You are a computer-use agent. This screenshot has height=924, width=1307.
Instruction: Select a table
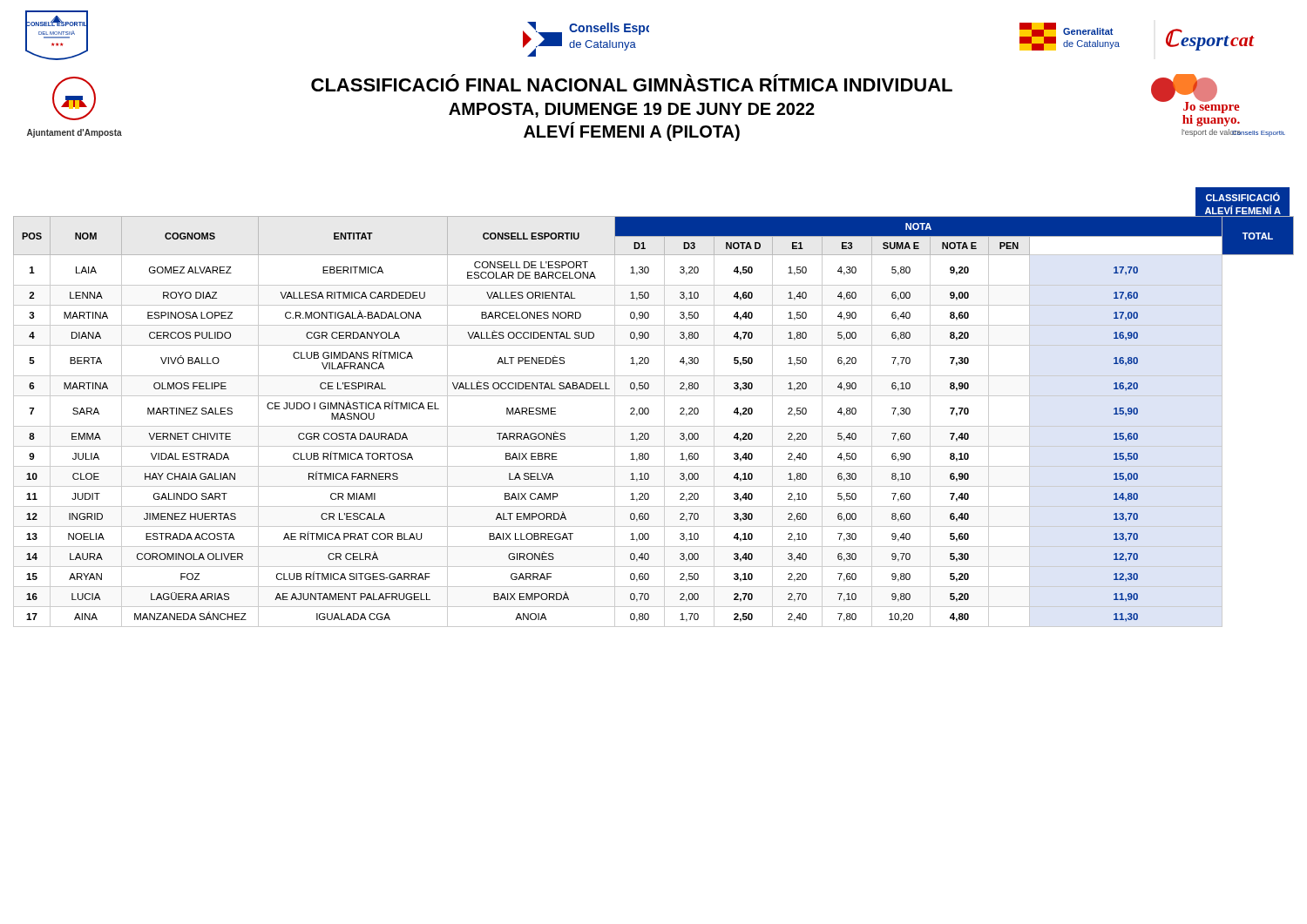(x=654, y=421)
